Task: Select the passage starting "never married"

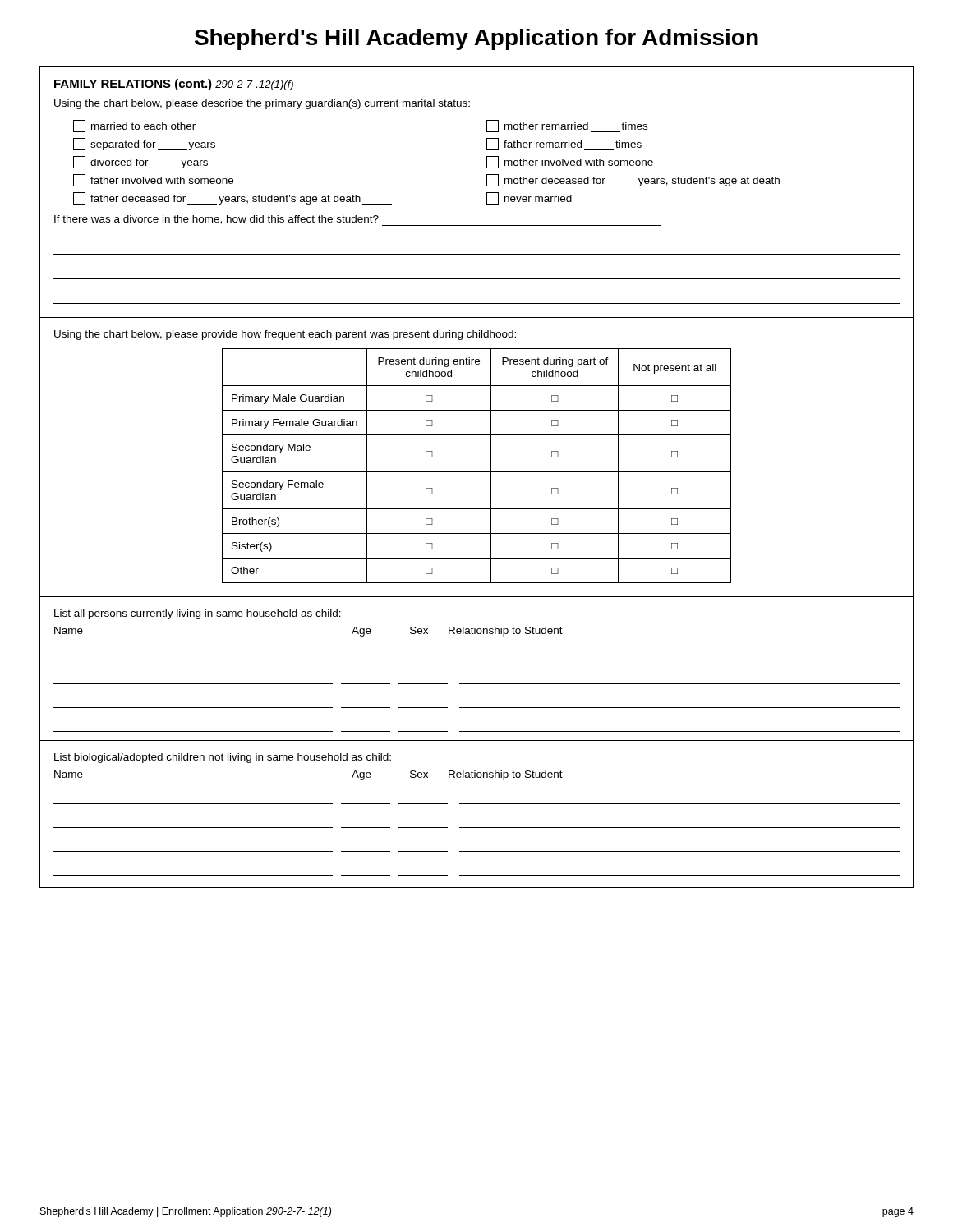Action: [x=529, y=198]
